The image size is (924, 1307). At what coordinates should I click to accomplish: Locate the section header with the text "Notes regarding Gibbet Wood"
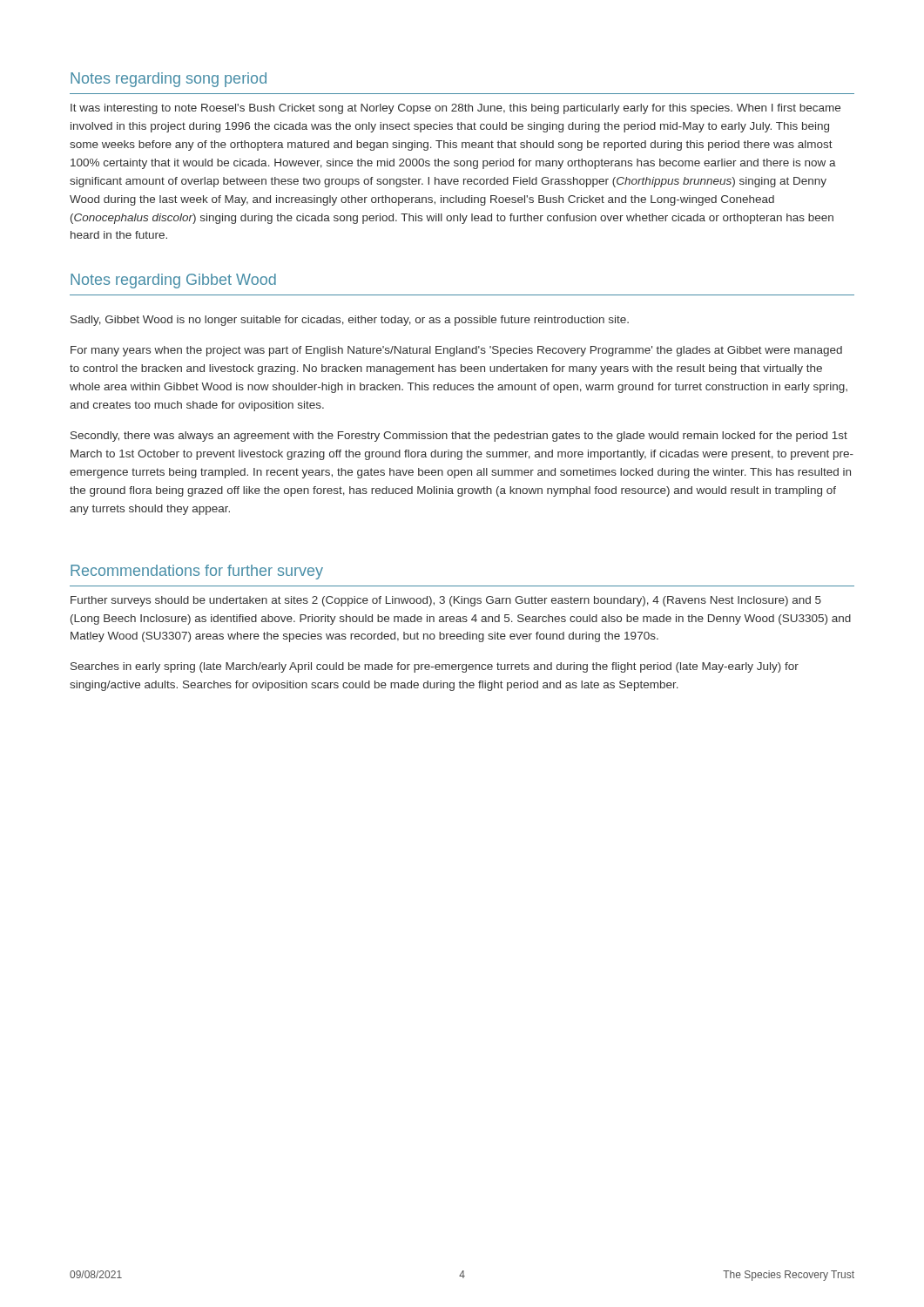point(173,280)
